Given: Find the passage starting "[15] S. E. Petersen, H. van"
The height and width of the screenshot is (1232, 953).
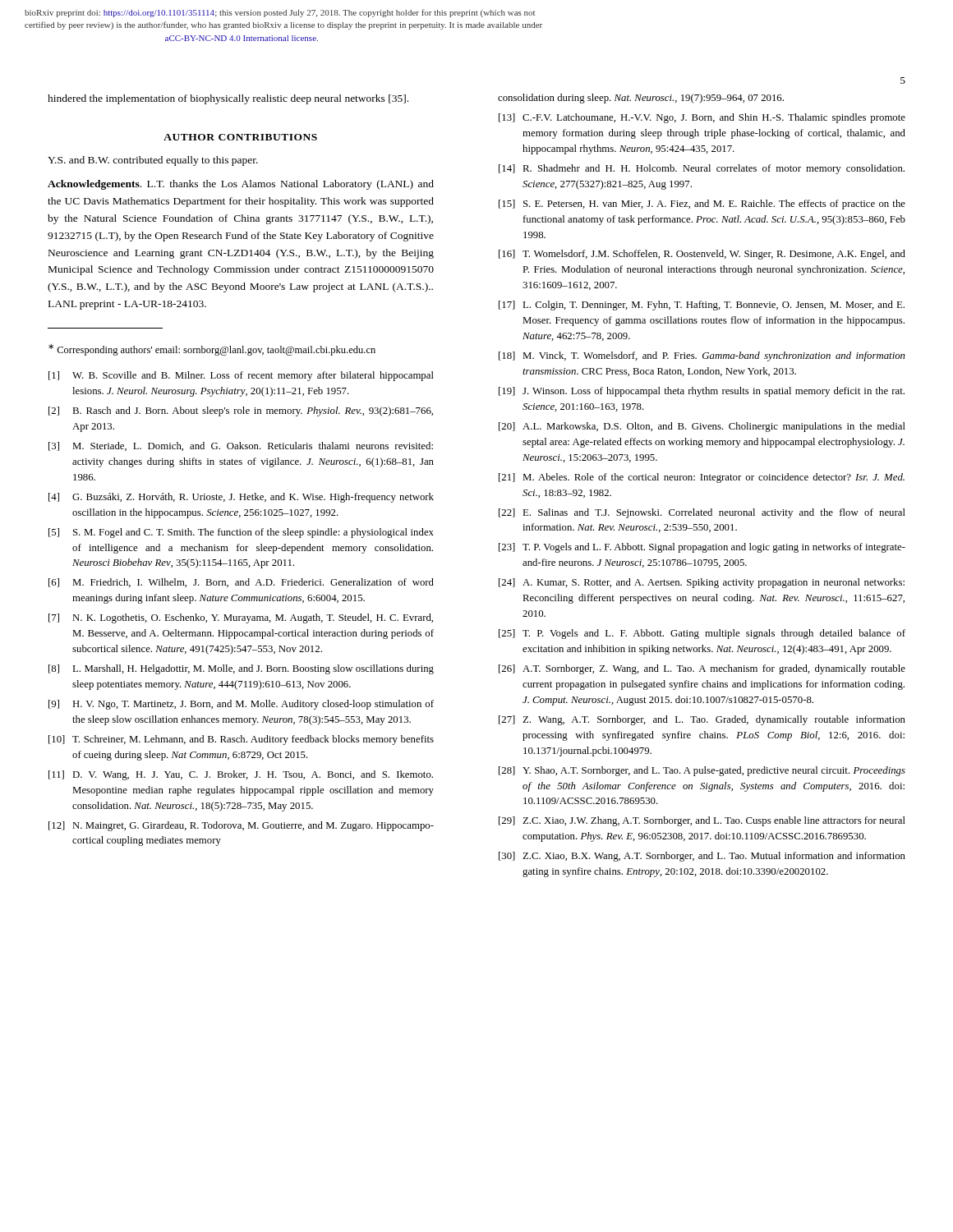Looking at the screenshot, I should [702, 219].
